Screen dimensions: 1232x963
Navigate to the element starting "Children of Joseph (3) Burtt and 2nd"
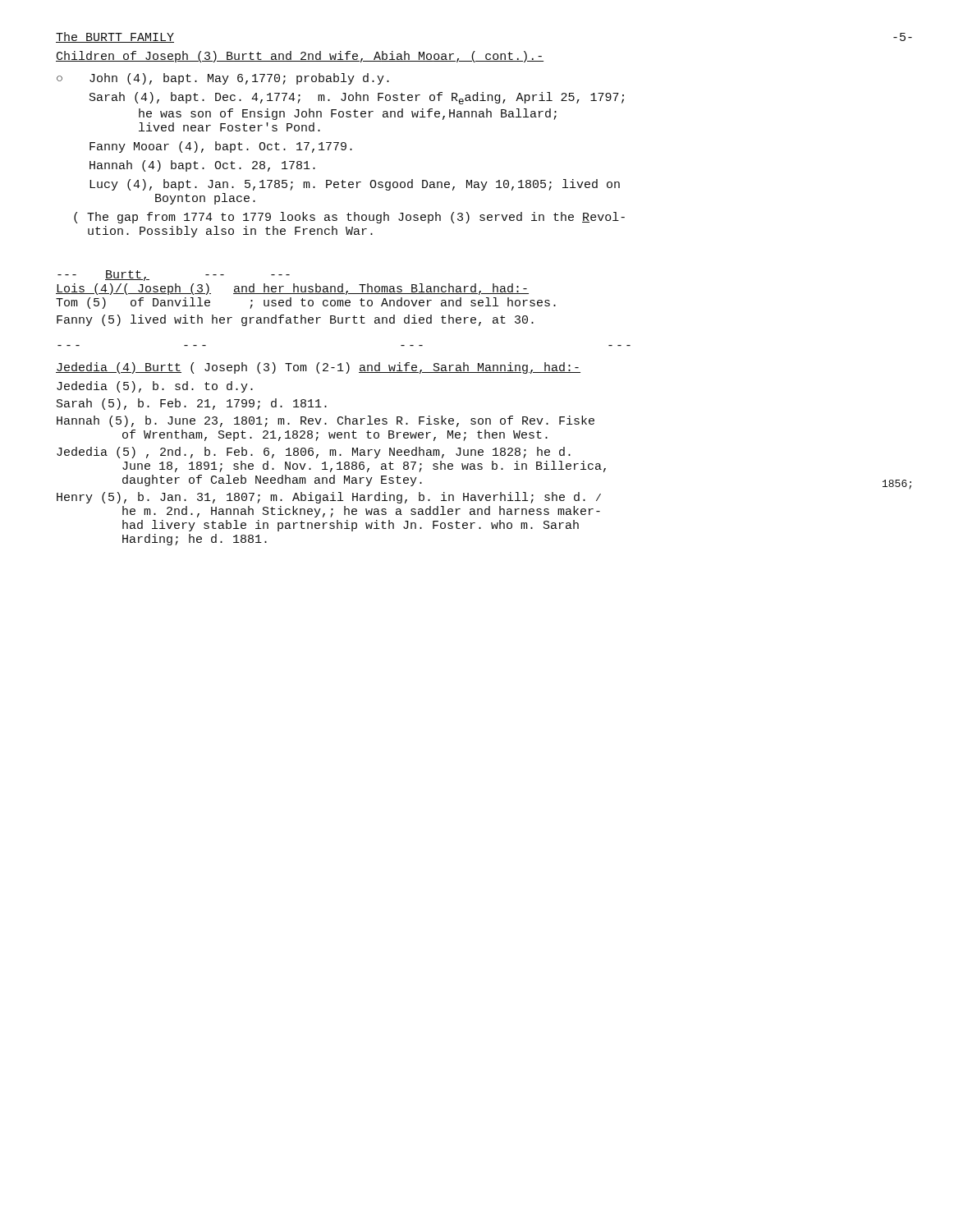tap(300, 57)
